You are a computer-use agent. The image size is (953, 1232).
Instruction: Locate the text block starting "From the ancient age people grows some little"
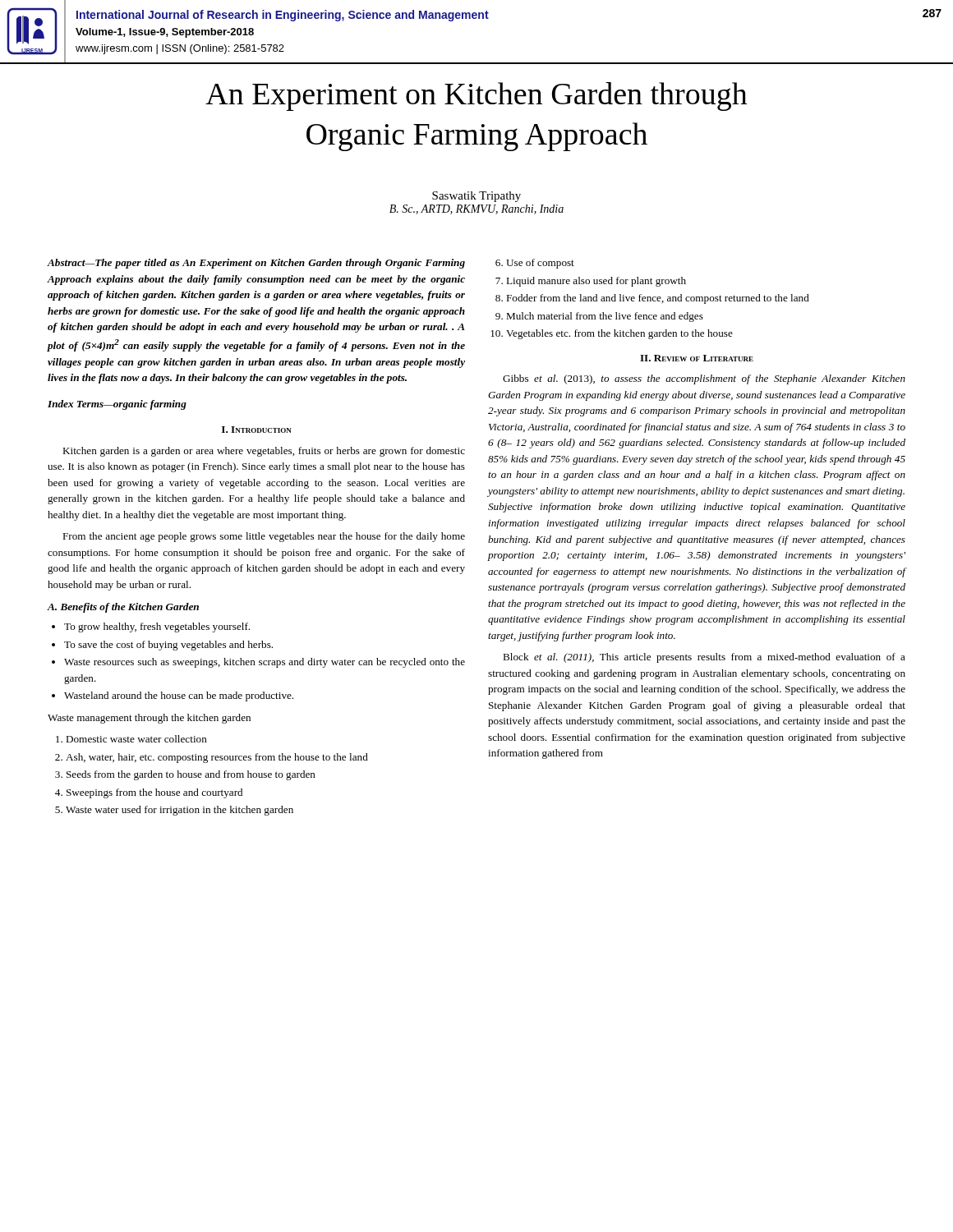(x=256, y=560)
